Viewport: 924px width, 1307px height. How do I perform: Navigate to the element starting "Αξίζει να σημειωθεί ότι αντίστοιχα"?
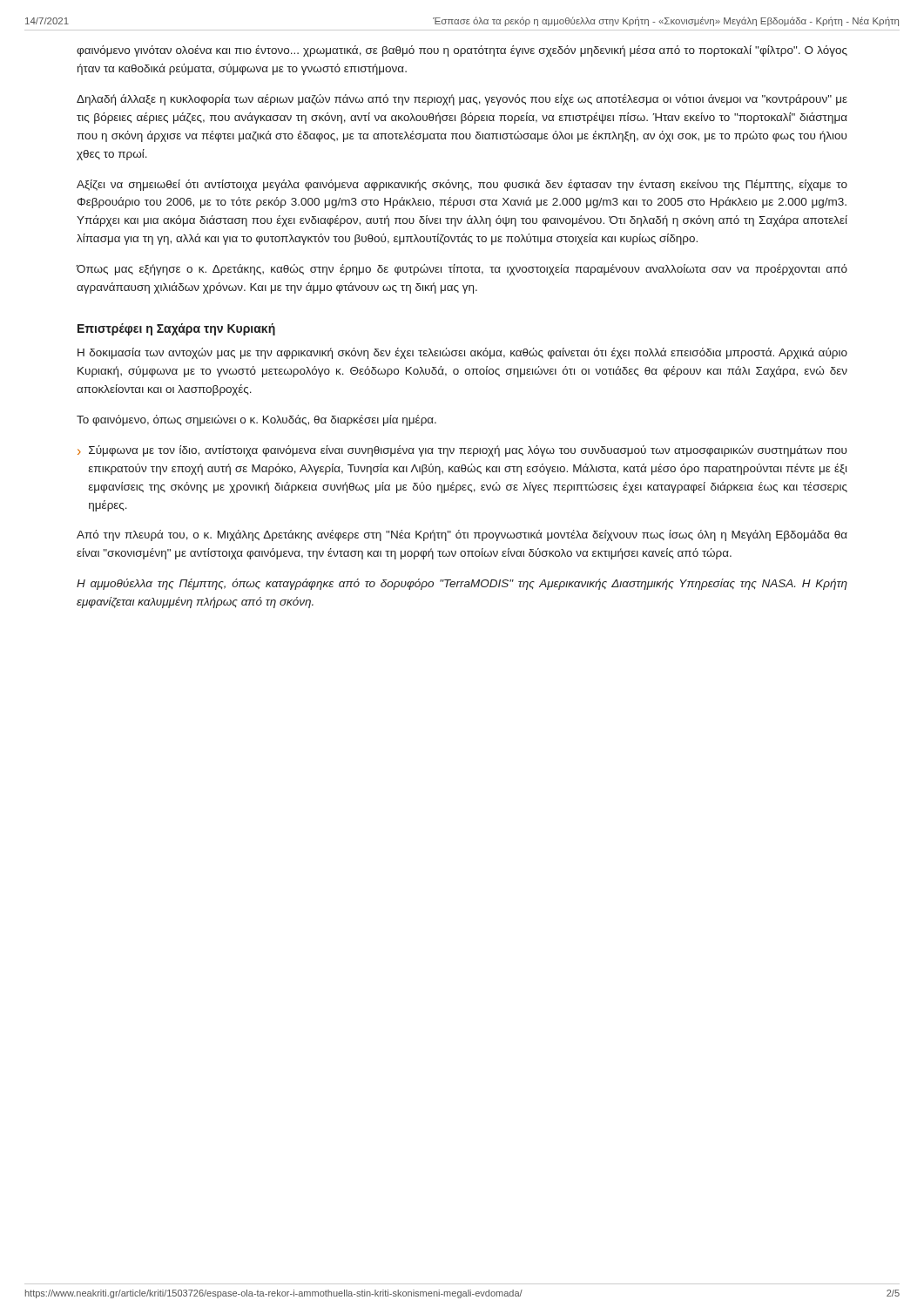[462, 211]
